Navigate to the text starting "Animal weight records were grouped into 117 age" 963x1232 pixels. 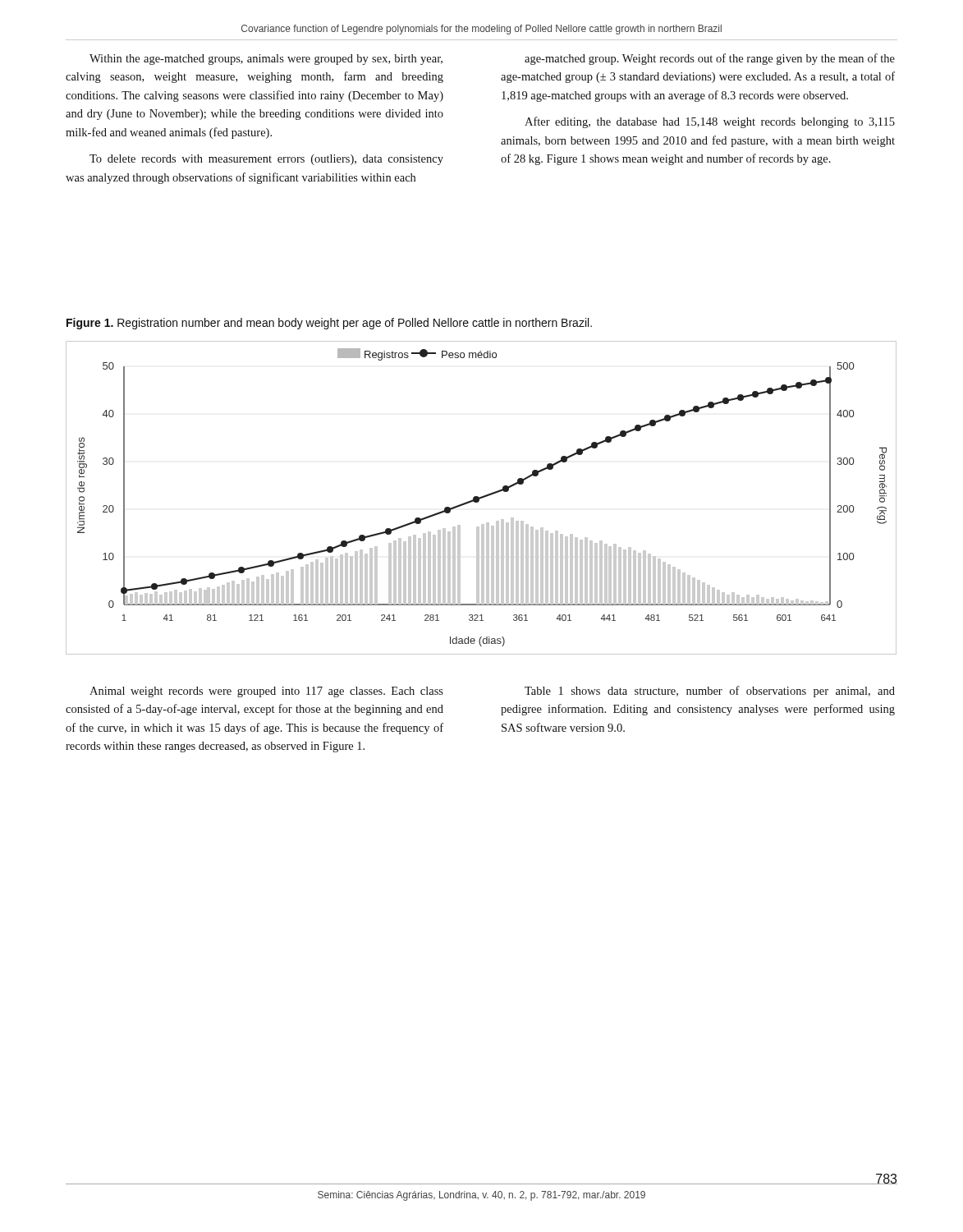coord(255,719)
